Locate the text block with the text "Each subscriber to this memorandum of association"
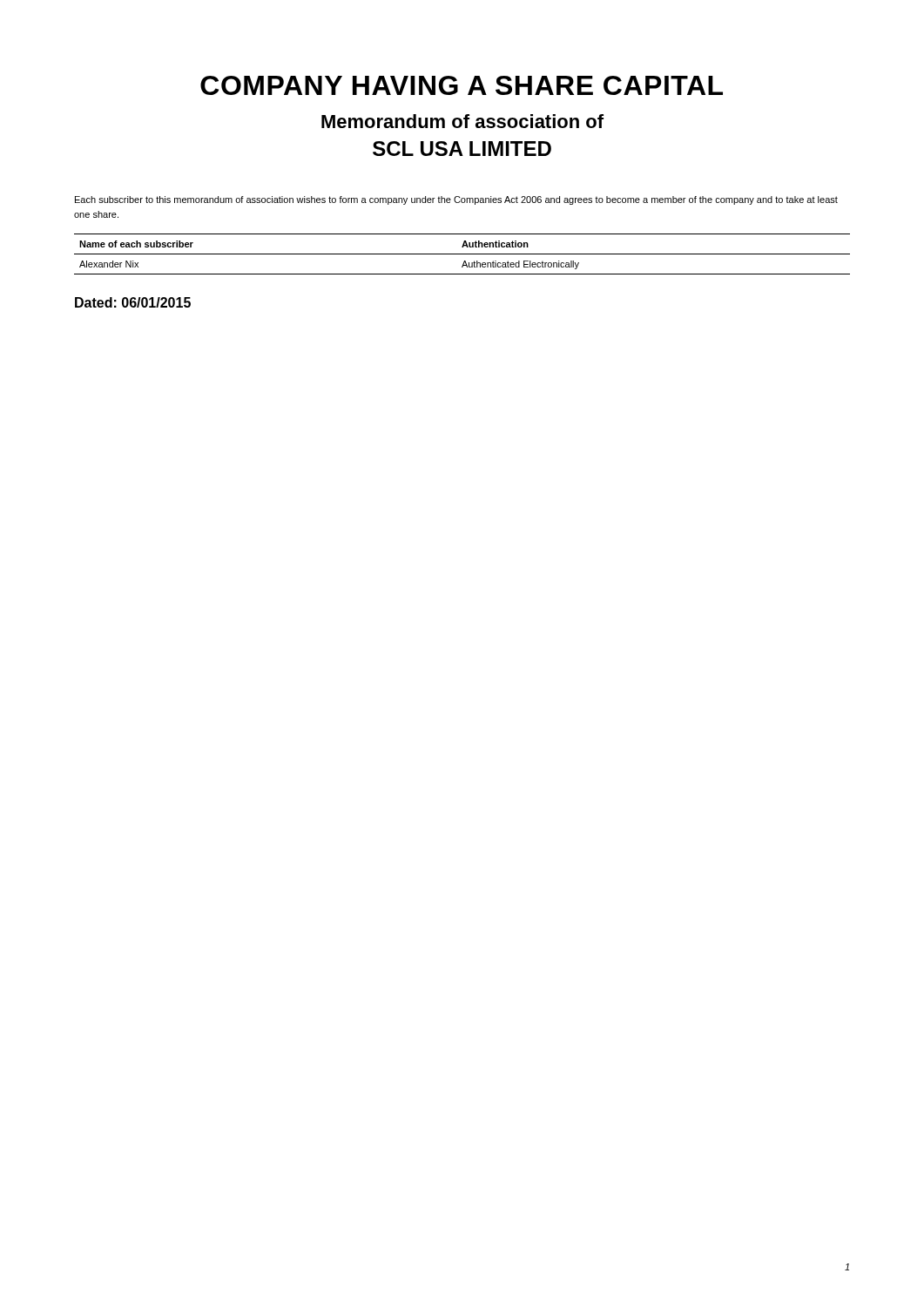 pyautogui.click(x=456, y=207)
